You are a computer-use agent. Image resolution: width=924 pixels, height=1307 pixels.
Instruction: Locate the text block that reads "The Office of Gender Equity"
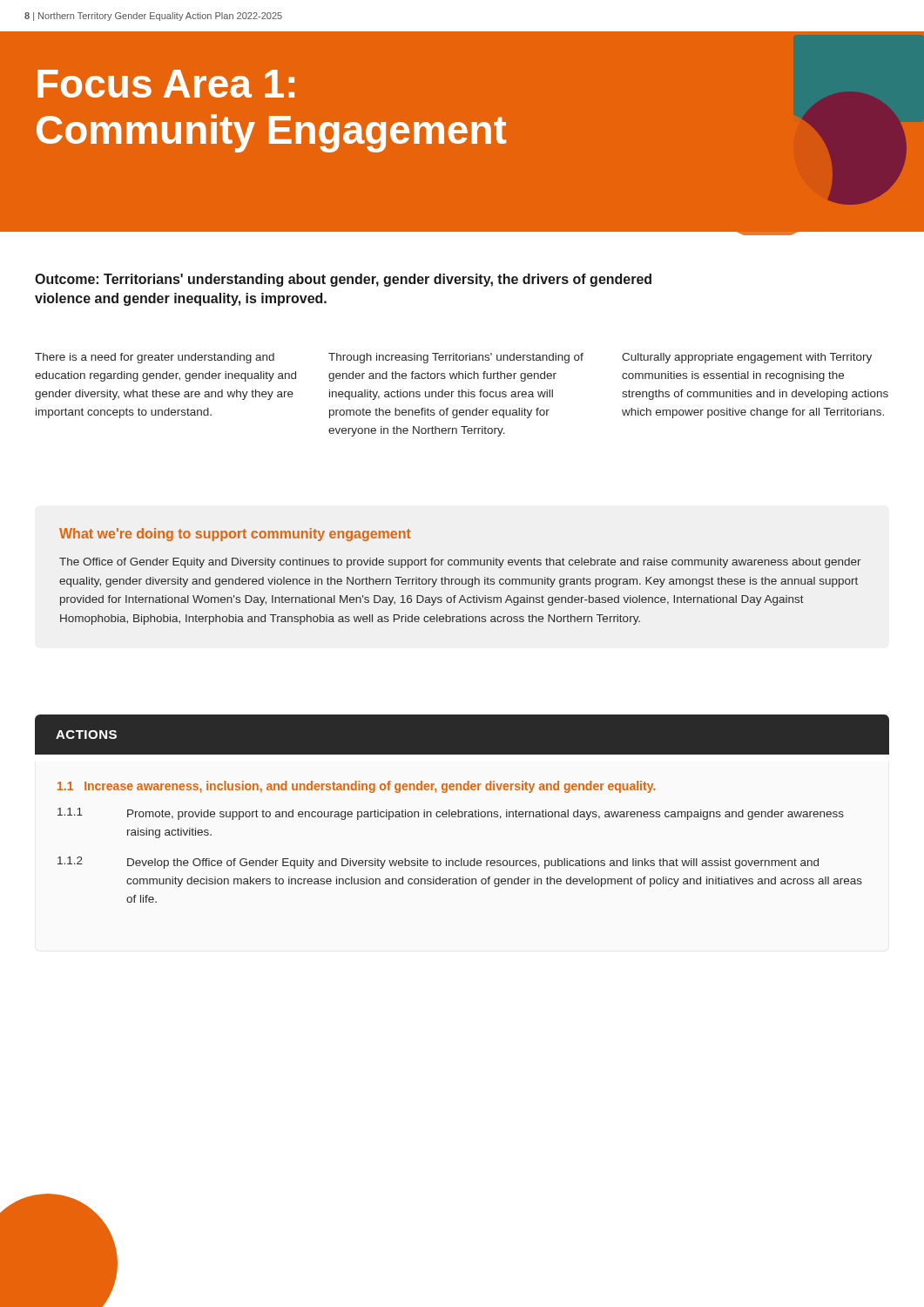coord(462,590)
